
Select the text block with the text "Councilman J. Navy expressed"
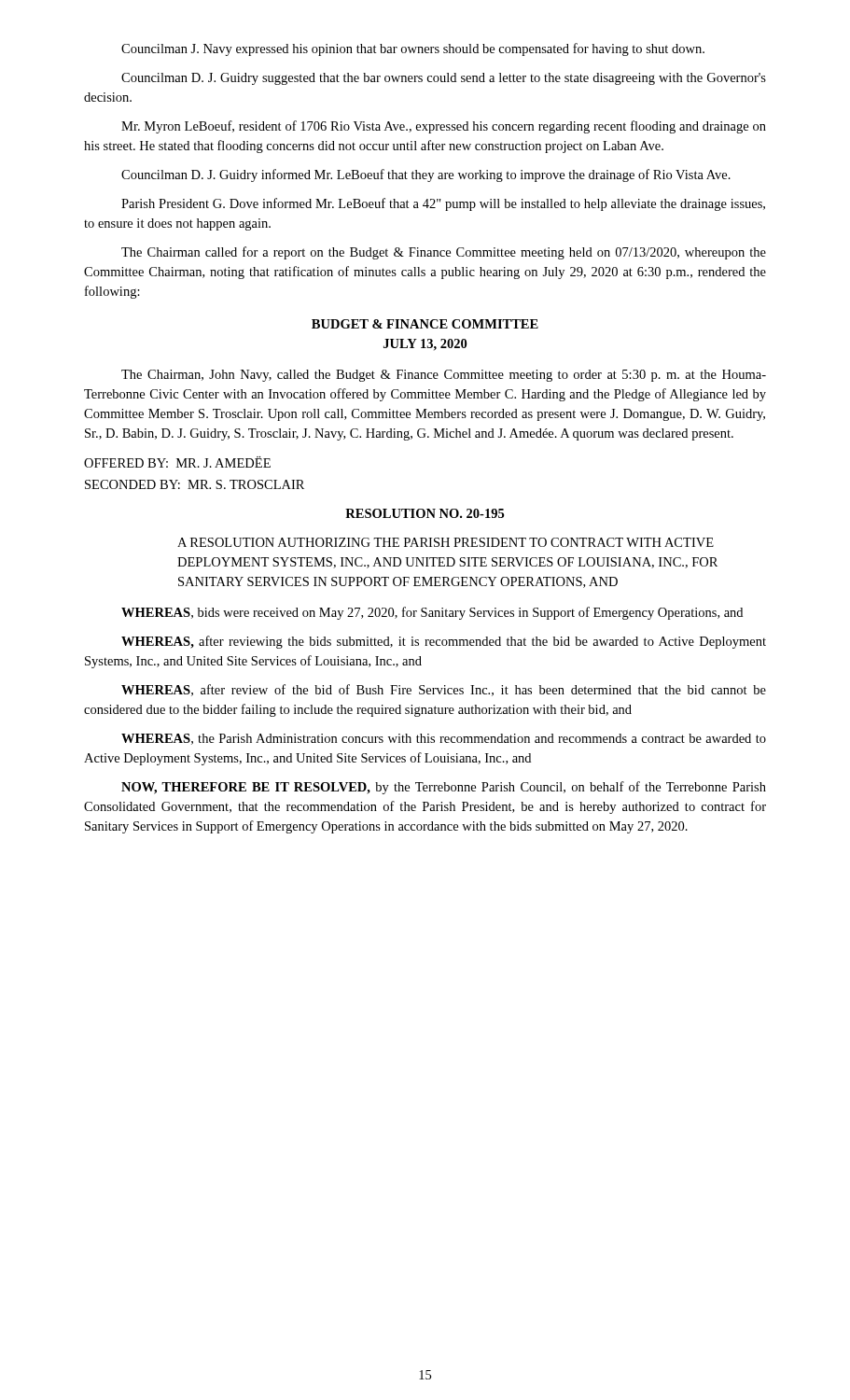(425, 49)
